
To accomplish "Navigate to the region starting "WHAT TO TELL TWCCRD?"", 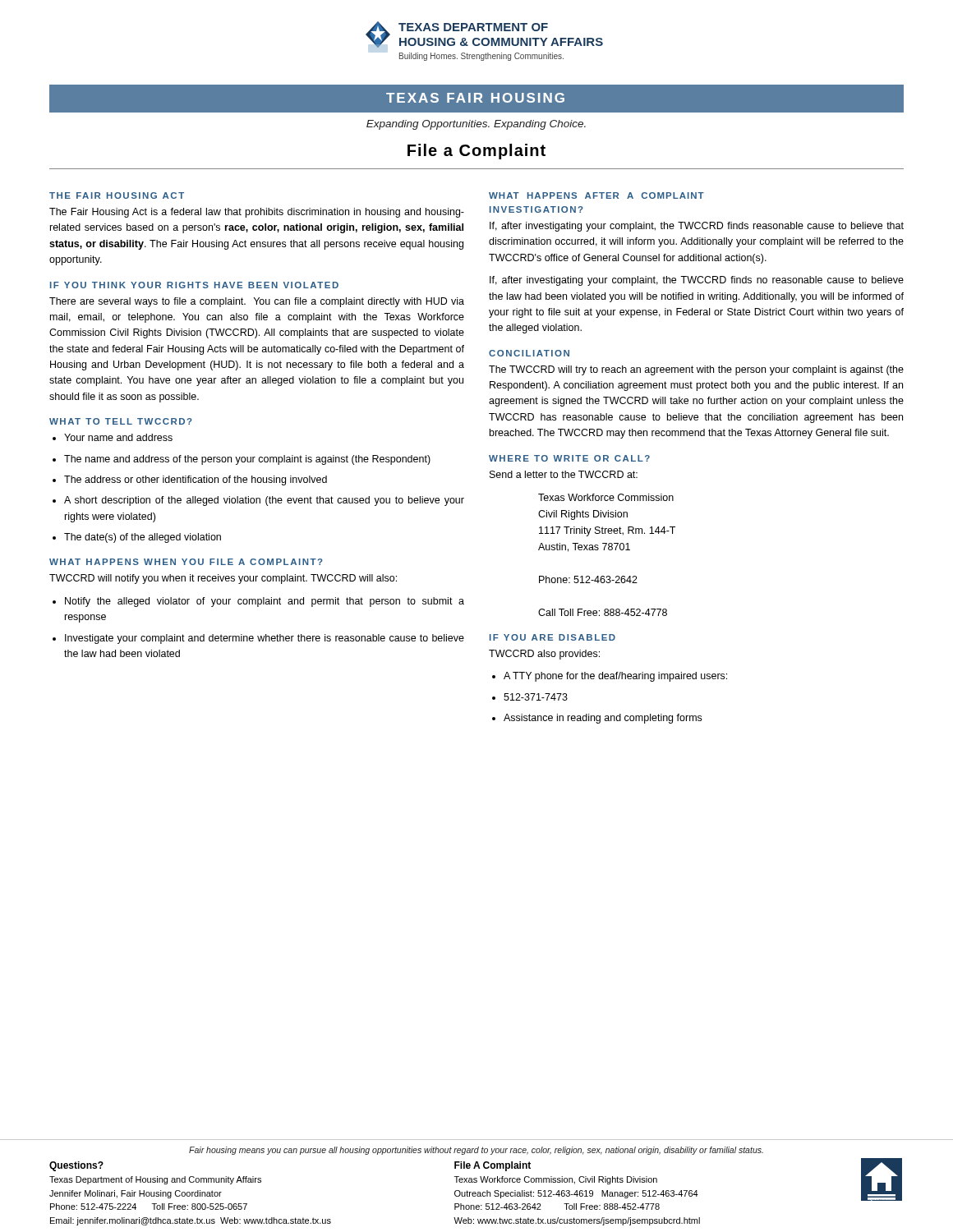I will point(121,421).
